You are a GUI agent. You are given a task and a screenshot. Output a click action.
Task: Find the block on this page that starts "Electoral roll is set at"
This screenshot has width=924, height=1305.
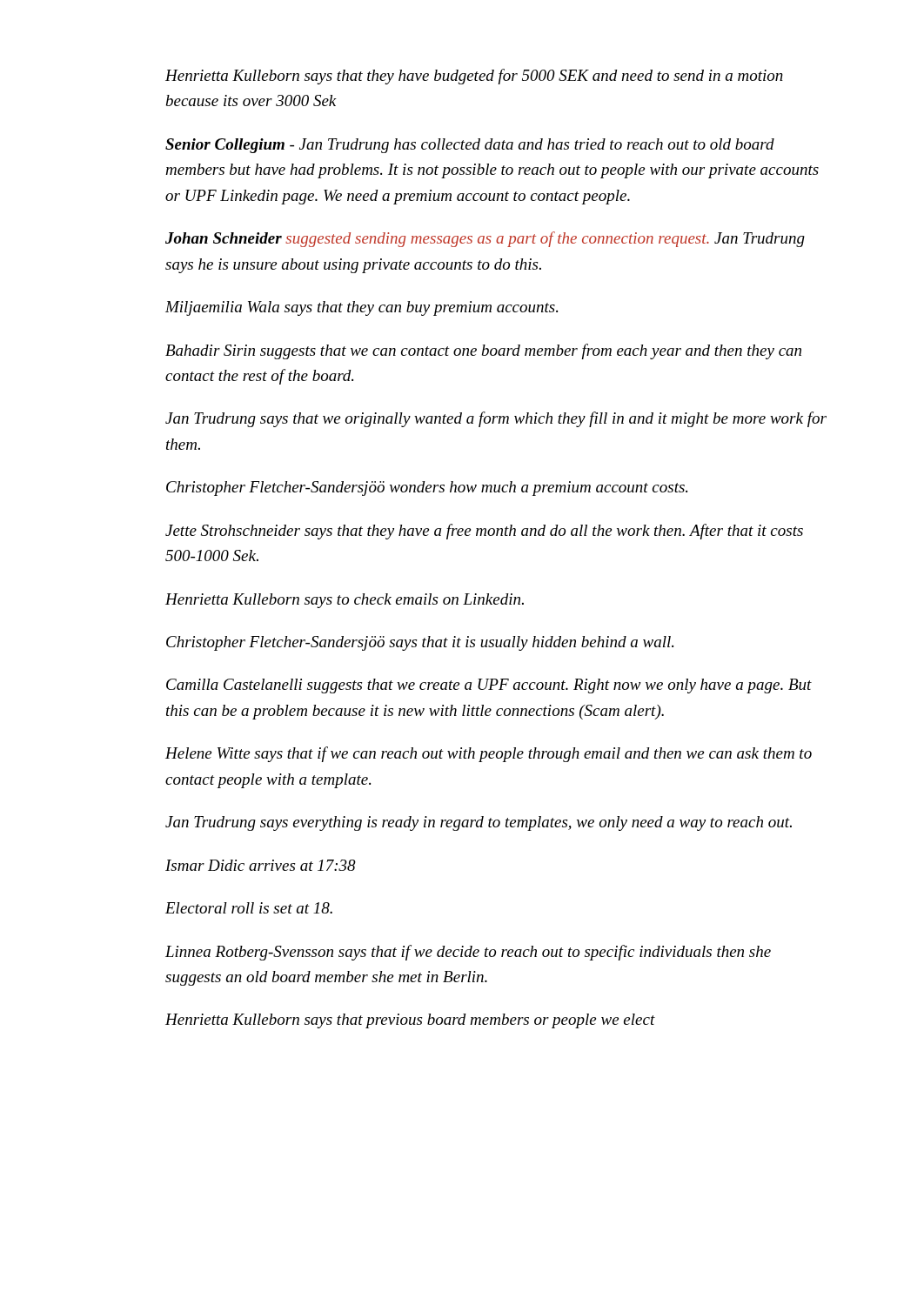click(x=249, y=908)
